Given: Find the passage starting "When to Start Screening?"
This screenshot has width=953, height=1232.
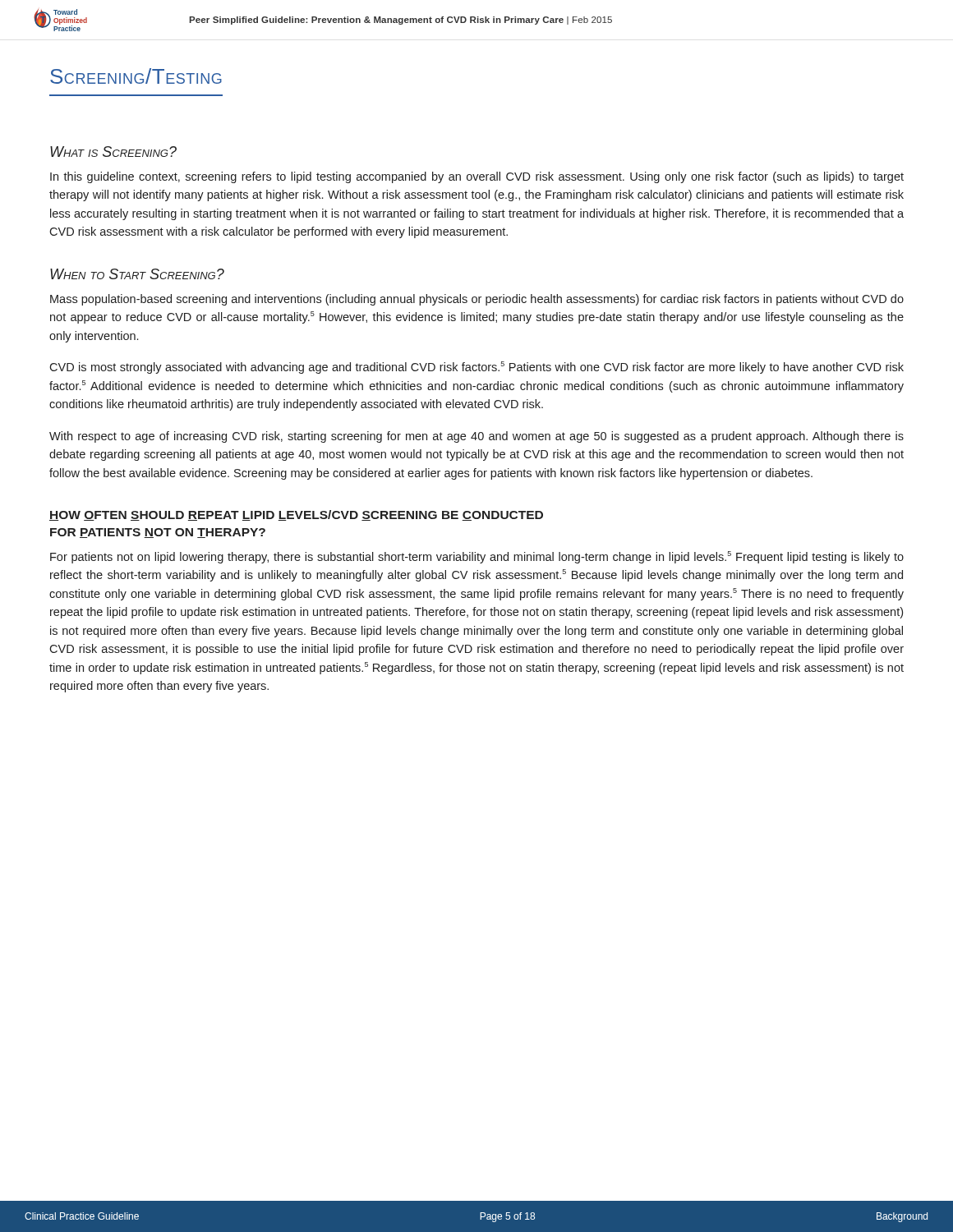Looking at the screenshot, I should 137,274.
